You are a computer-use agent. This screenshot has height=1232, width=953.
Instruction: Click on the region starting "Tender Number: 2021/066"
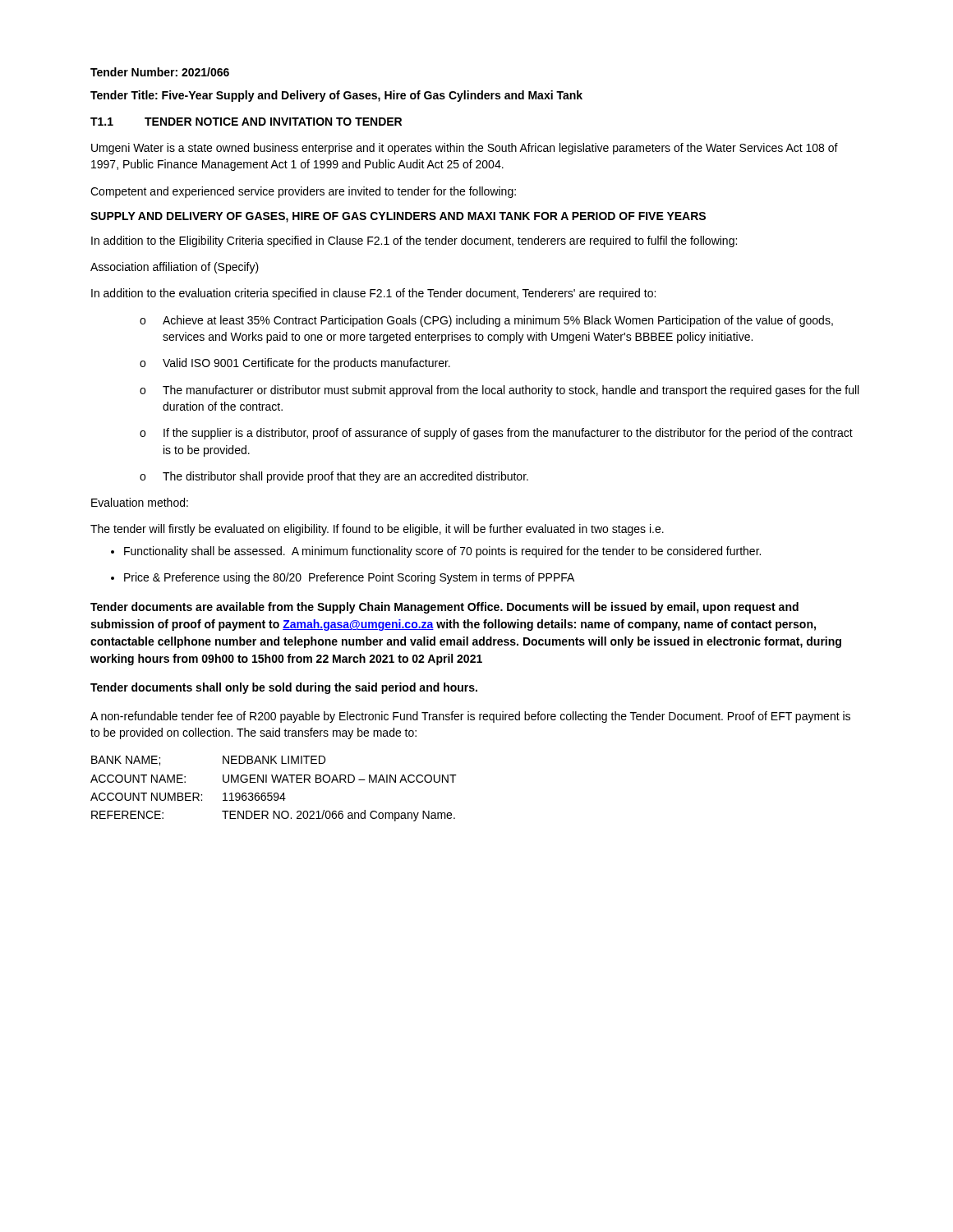tap(160, 72)
